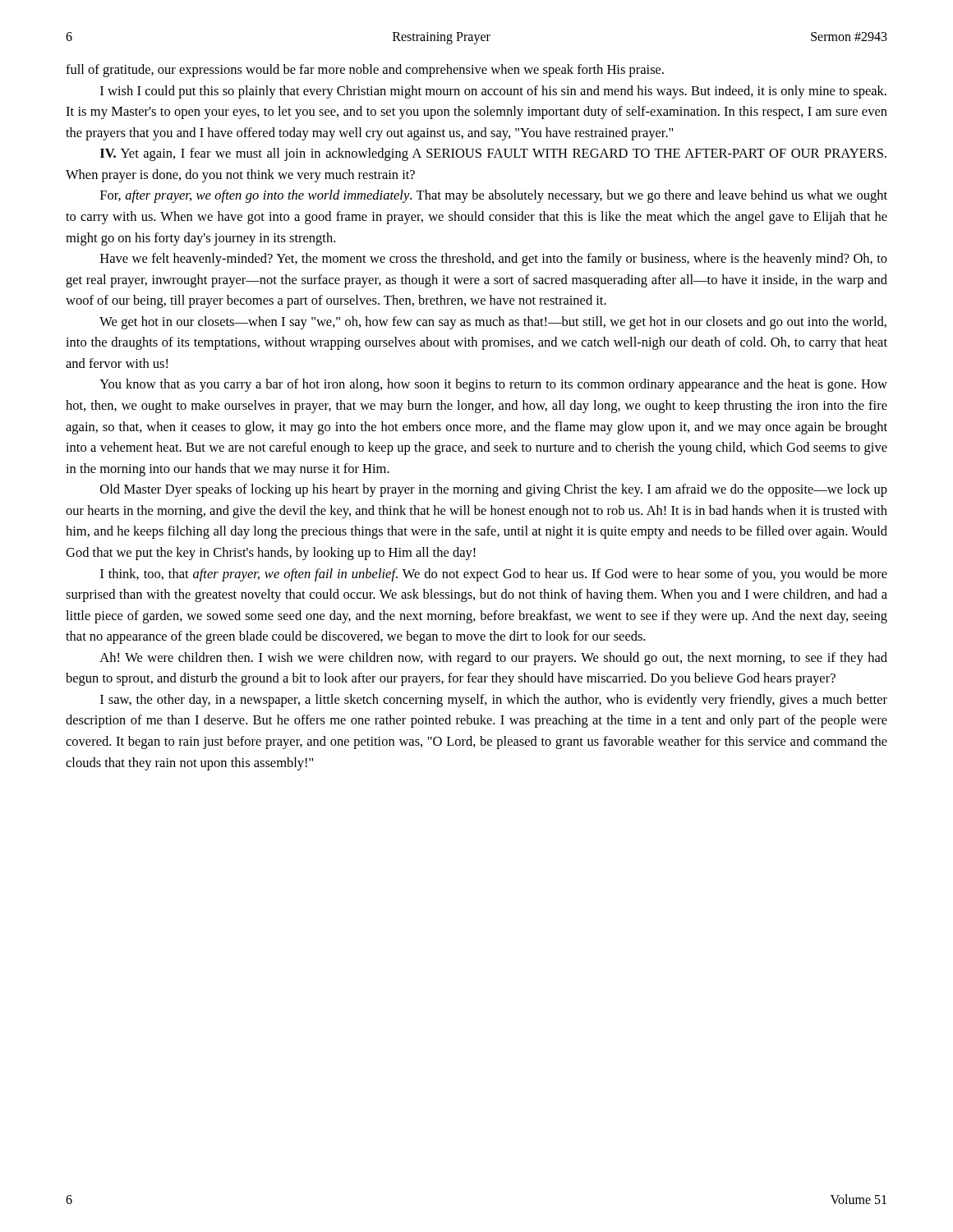Select the text block starting "Old Master Dyer speaks of locking"
This screenshot has width=953, height=1232.
pos(476,521)
